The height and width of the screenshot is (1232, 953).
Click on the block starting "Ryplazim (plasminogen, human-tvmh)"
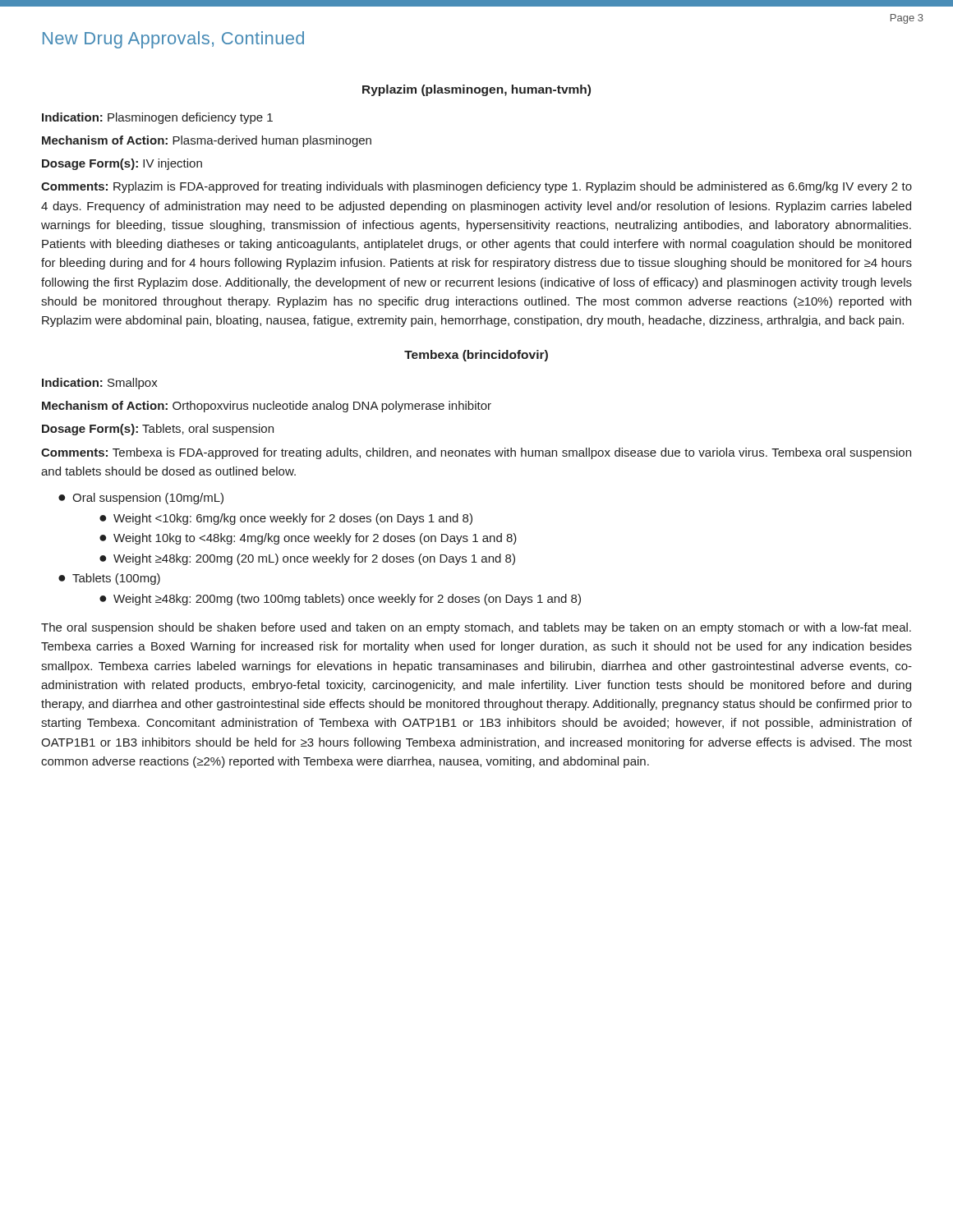(x=476, y=89)
